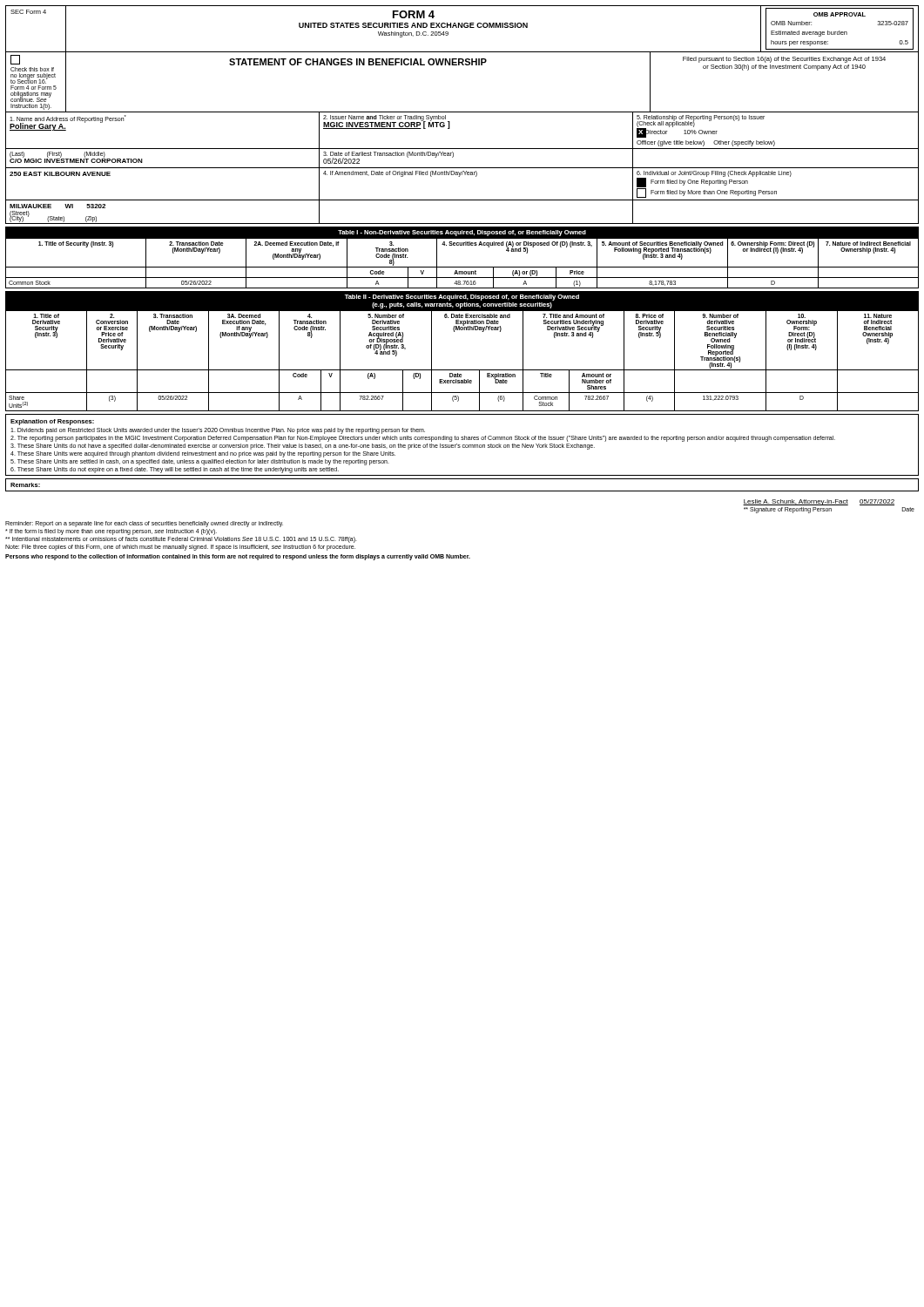Image resolution: width=924 pixels, height=1307 pixels.
Task: Click on the block starting "(Last) (First) (Middle) C/O MGIC INVESTMENT CORPORATION"
Action: pos(162,158)
